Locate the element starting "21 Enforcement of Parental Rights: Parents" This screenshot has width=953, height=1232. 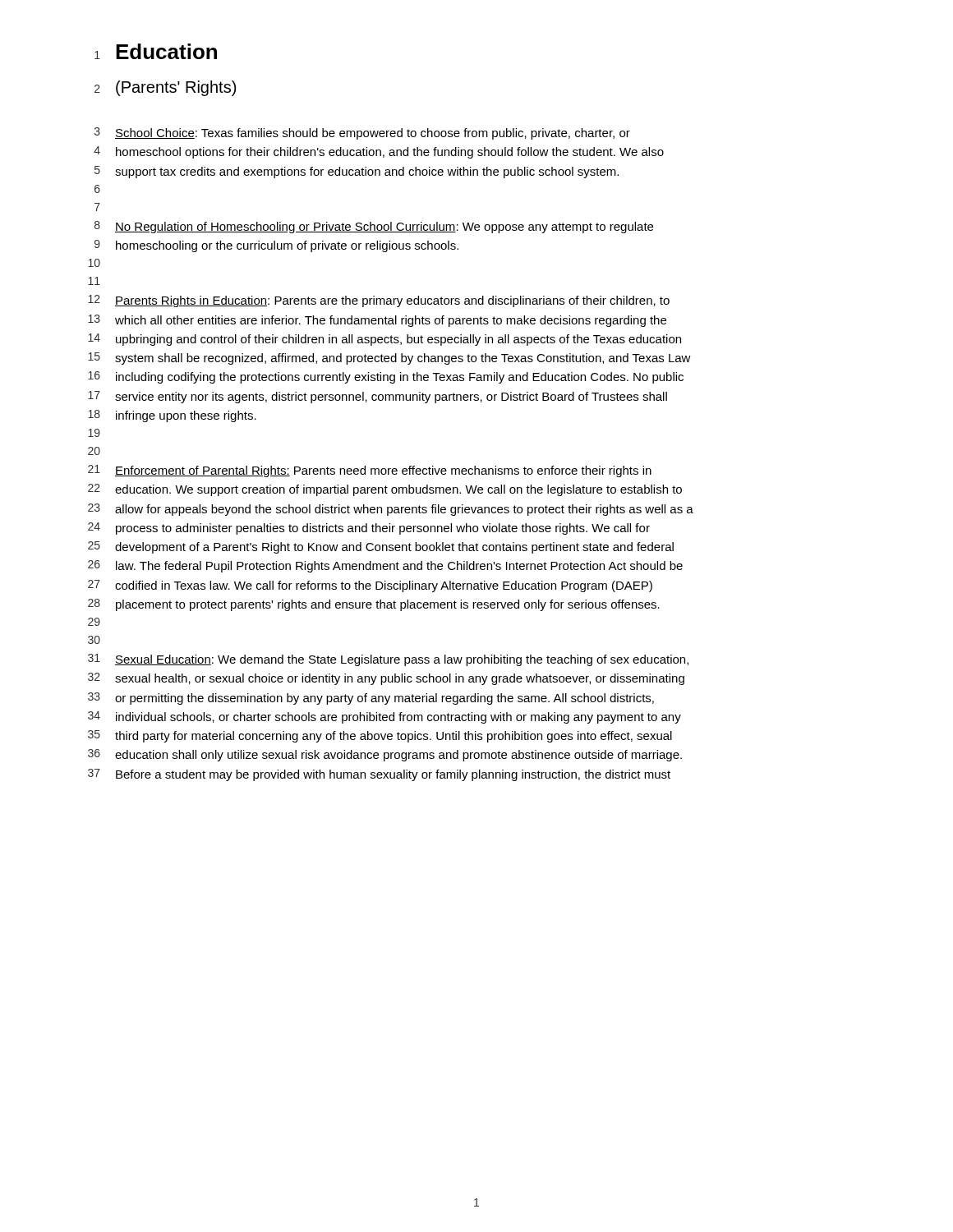click(x=485, y=537)
